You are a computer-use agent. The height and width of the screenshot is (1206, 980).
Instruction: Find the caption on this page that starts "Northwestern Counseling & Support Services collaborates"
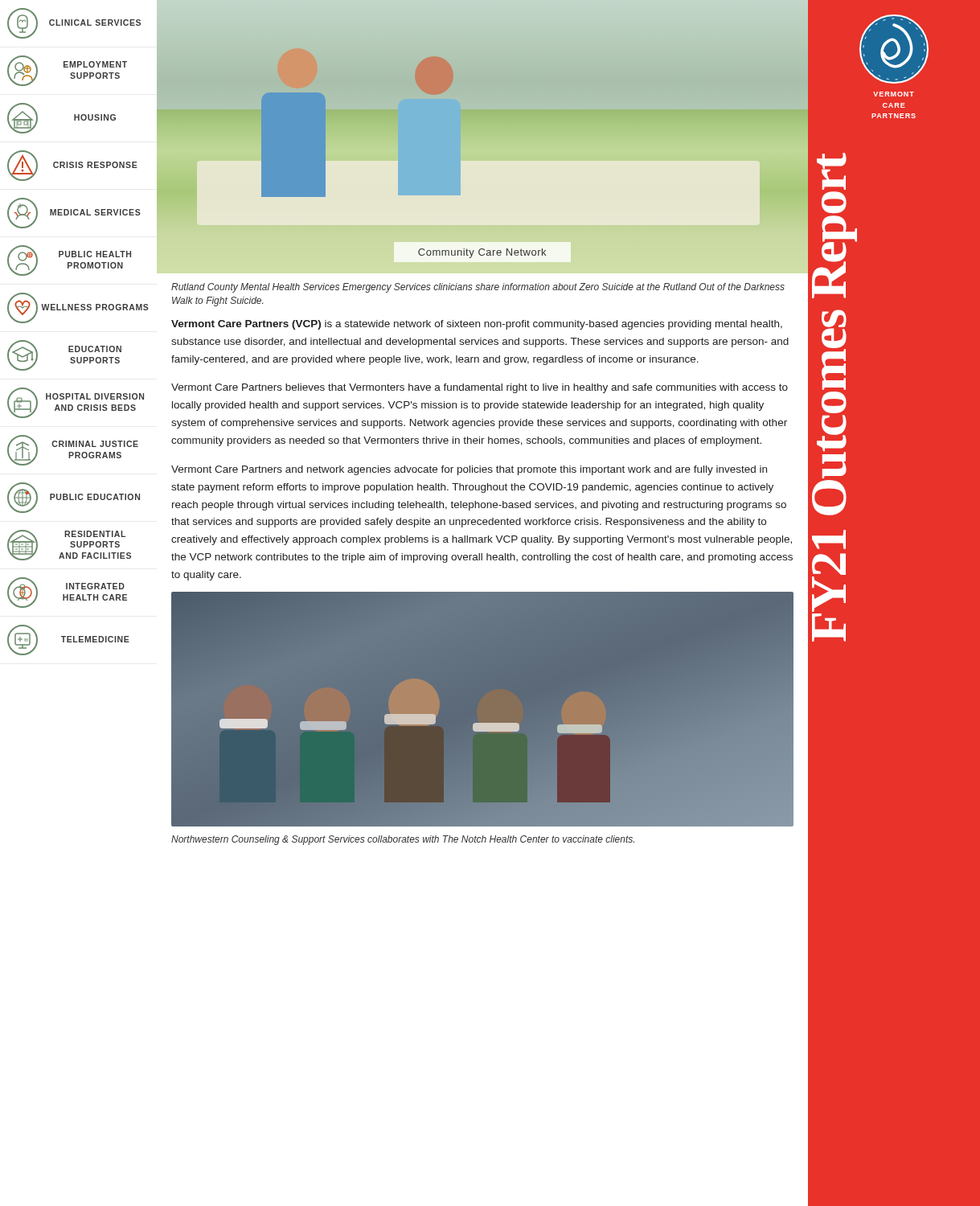click(403, 839)
